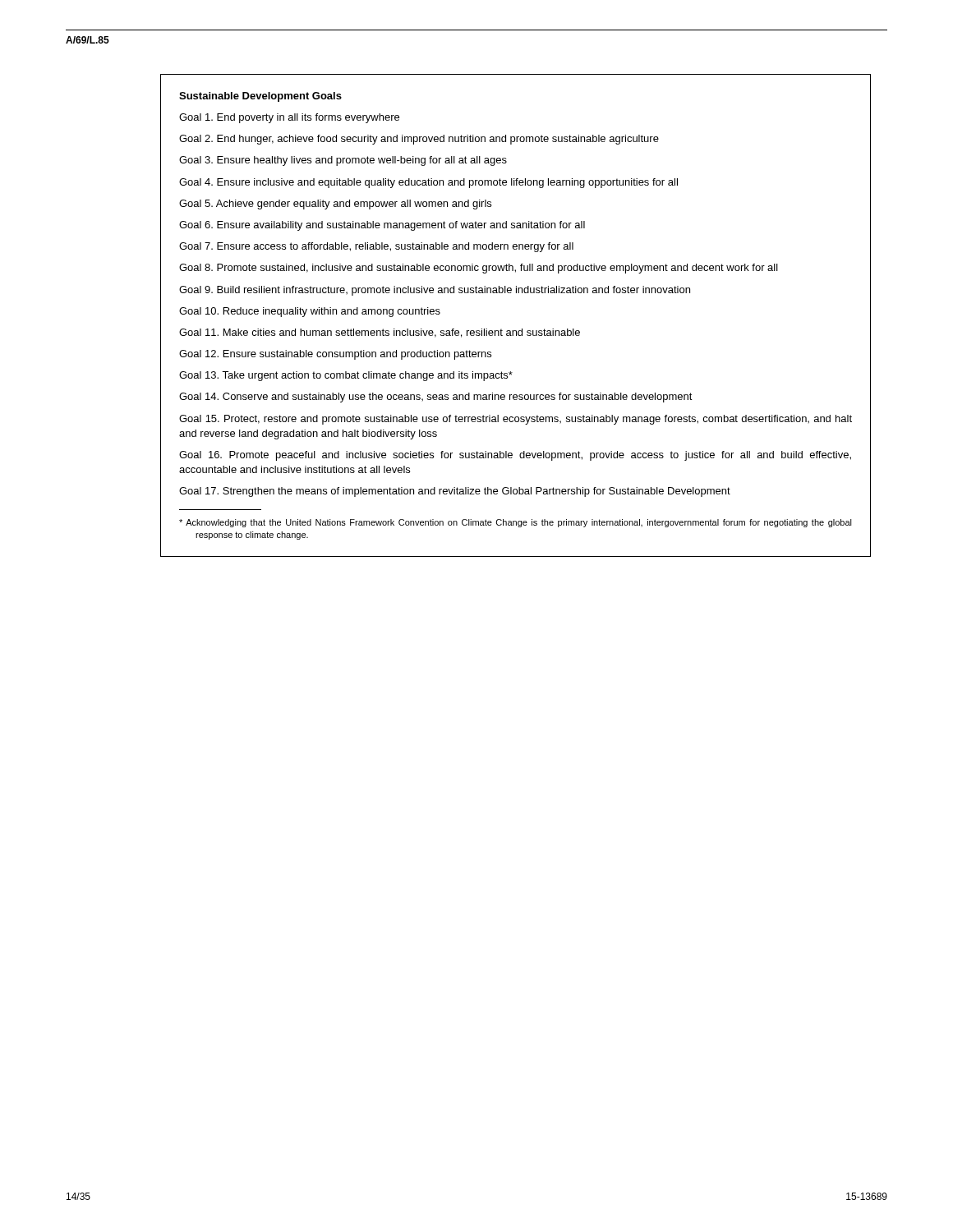Locate the block of text that opens with "Goal 3. Ensure healthy lives and"
Screen dimensions: 1232x953
coord(343,160)
